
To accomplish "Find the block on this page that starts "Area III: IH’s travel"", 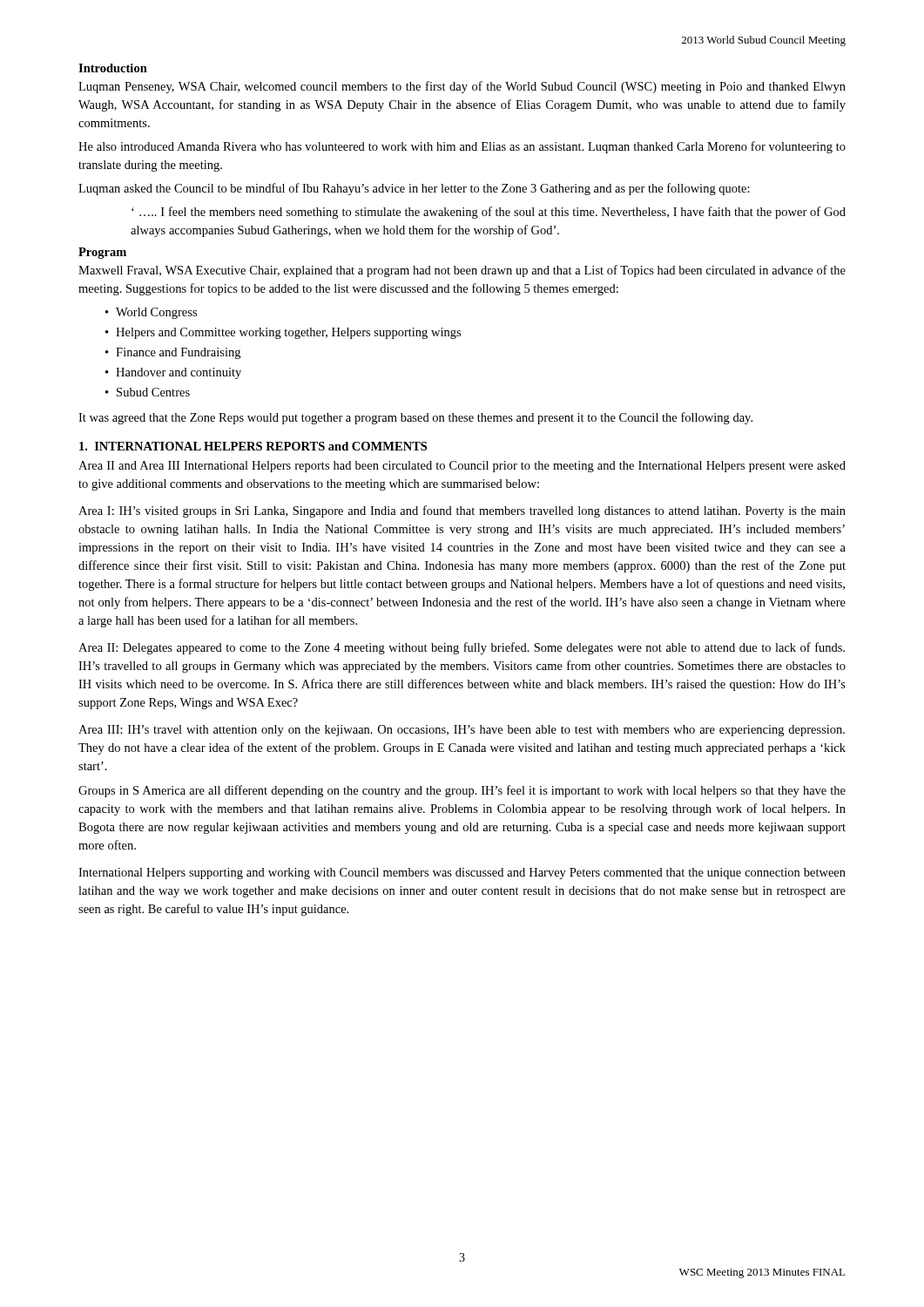I will (462, 788).
